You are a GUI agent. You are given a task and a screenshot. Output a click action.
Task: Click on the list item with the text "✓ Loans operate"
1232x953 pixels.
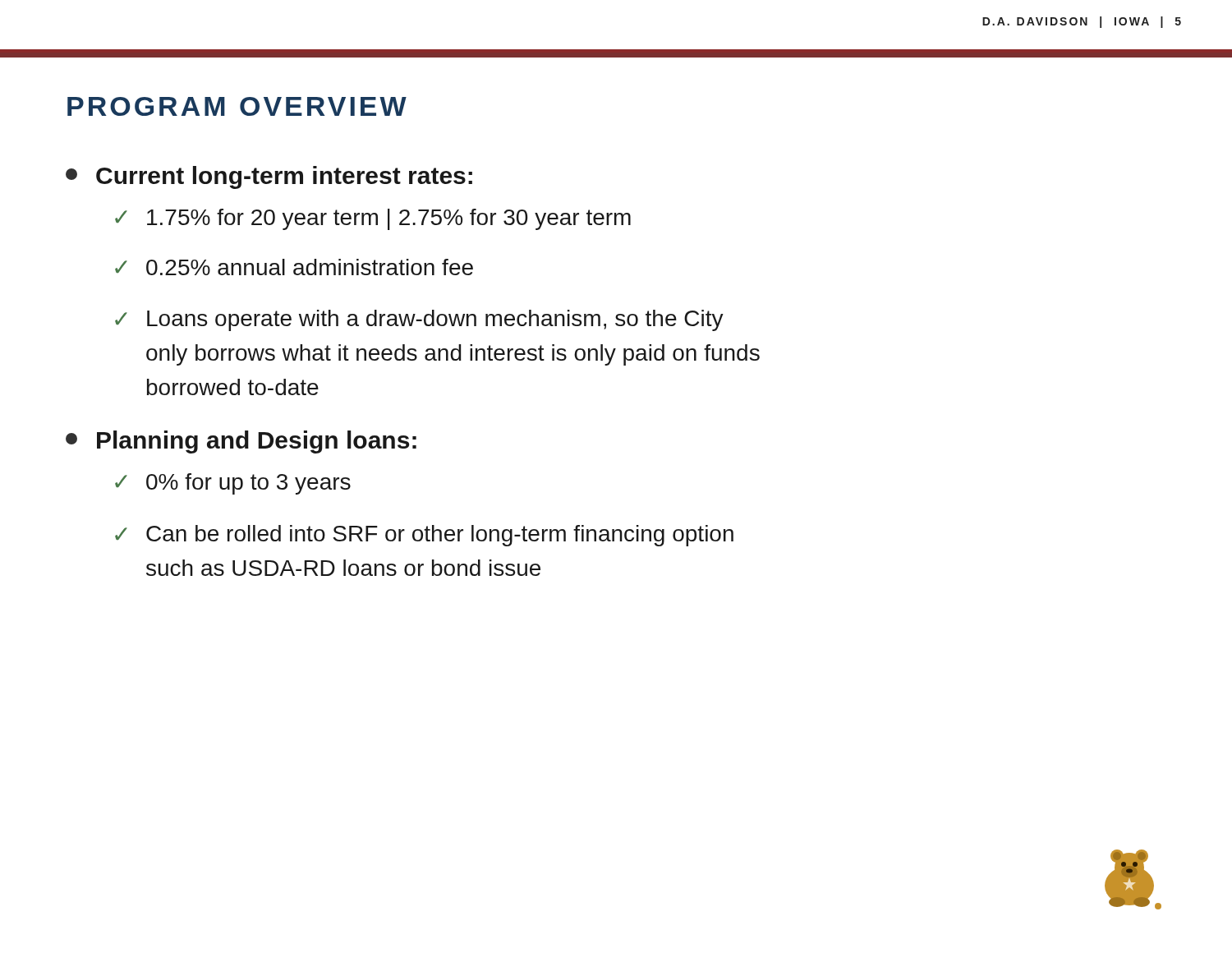click(x=436, y=354)
